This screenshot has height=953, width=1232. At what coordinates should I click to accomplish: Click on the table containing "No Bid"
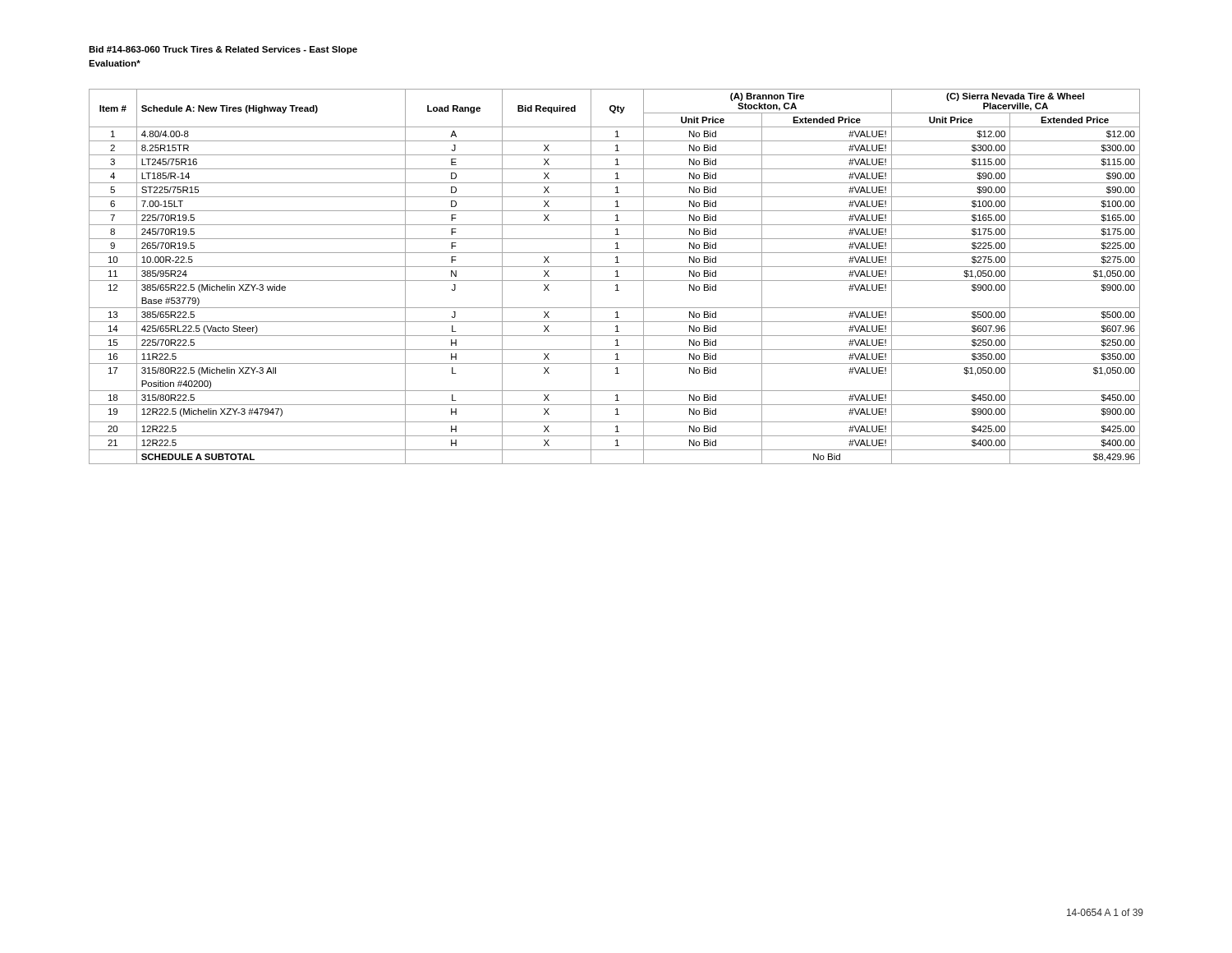pyautogui.click(x=614, y=276)
